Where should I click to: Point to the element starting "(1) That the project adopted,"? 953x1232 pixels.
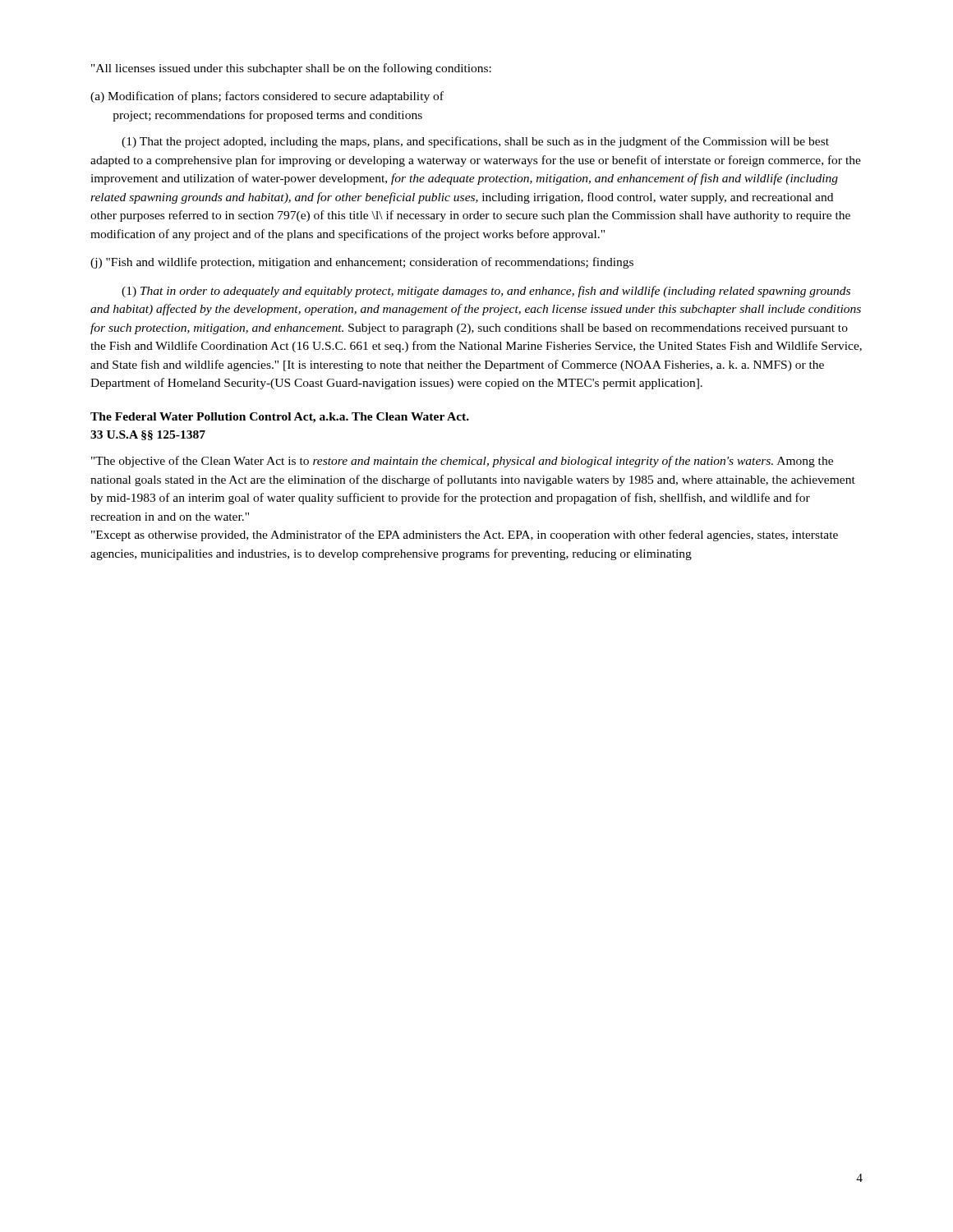coord(476,188)
